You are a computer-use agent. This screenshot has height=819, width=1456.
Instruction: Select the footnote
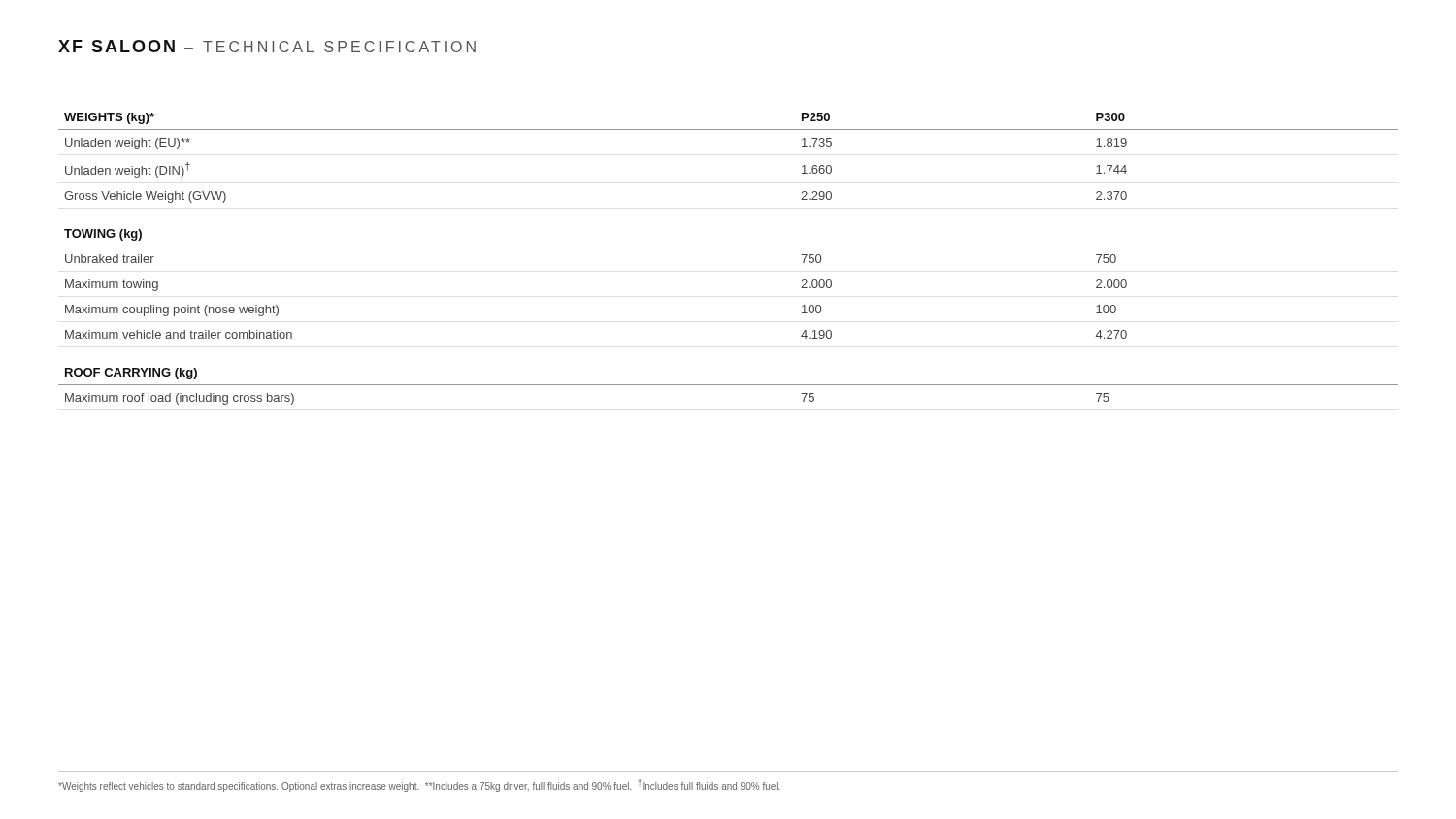(x=419, y=785)
